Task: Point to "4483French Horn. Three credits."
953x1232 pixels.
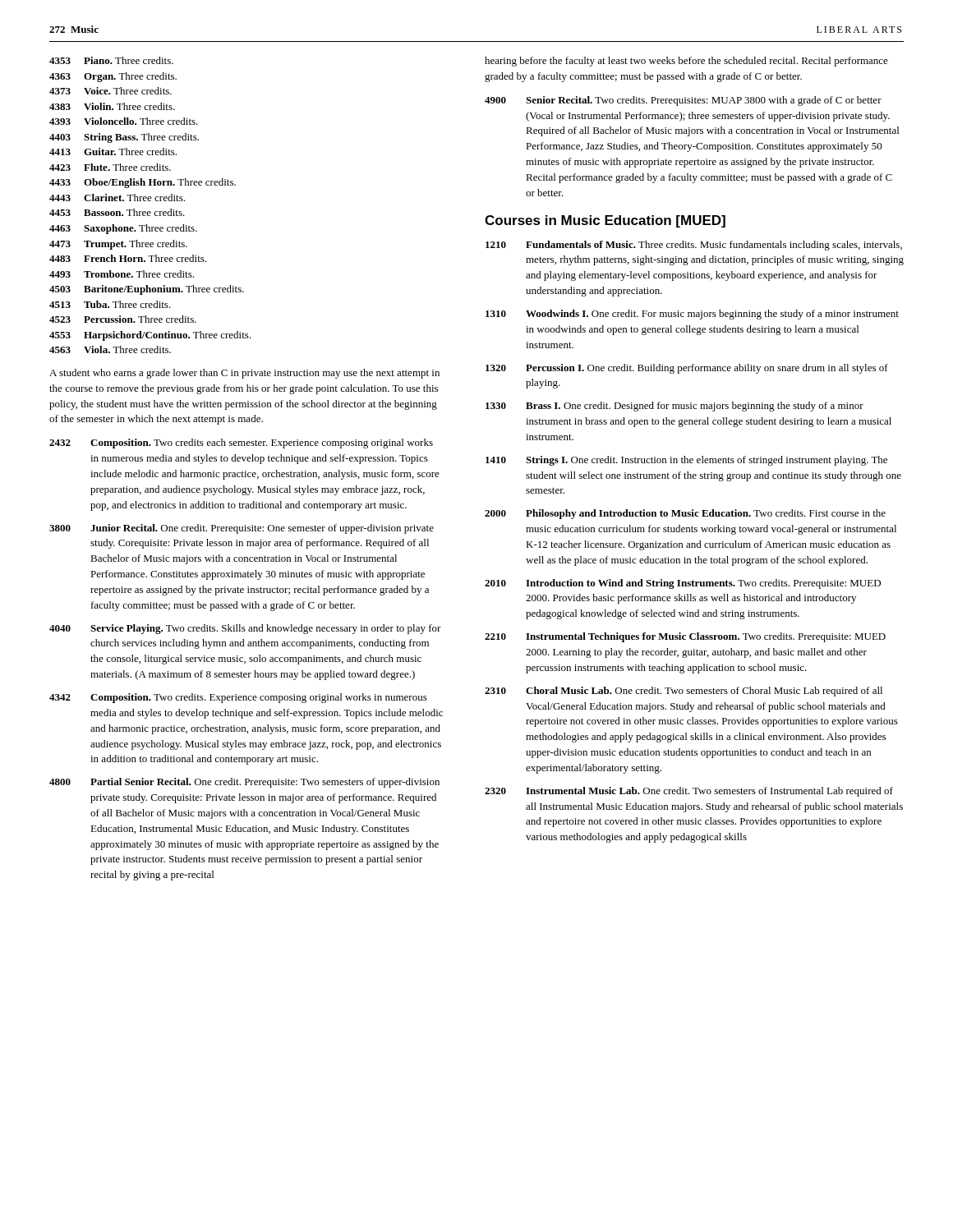Action: click(128, 258)
